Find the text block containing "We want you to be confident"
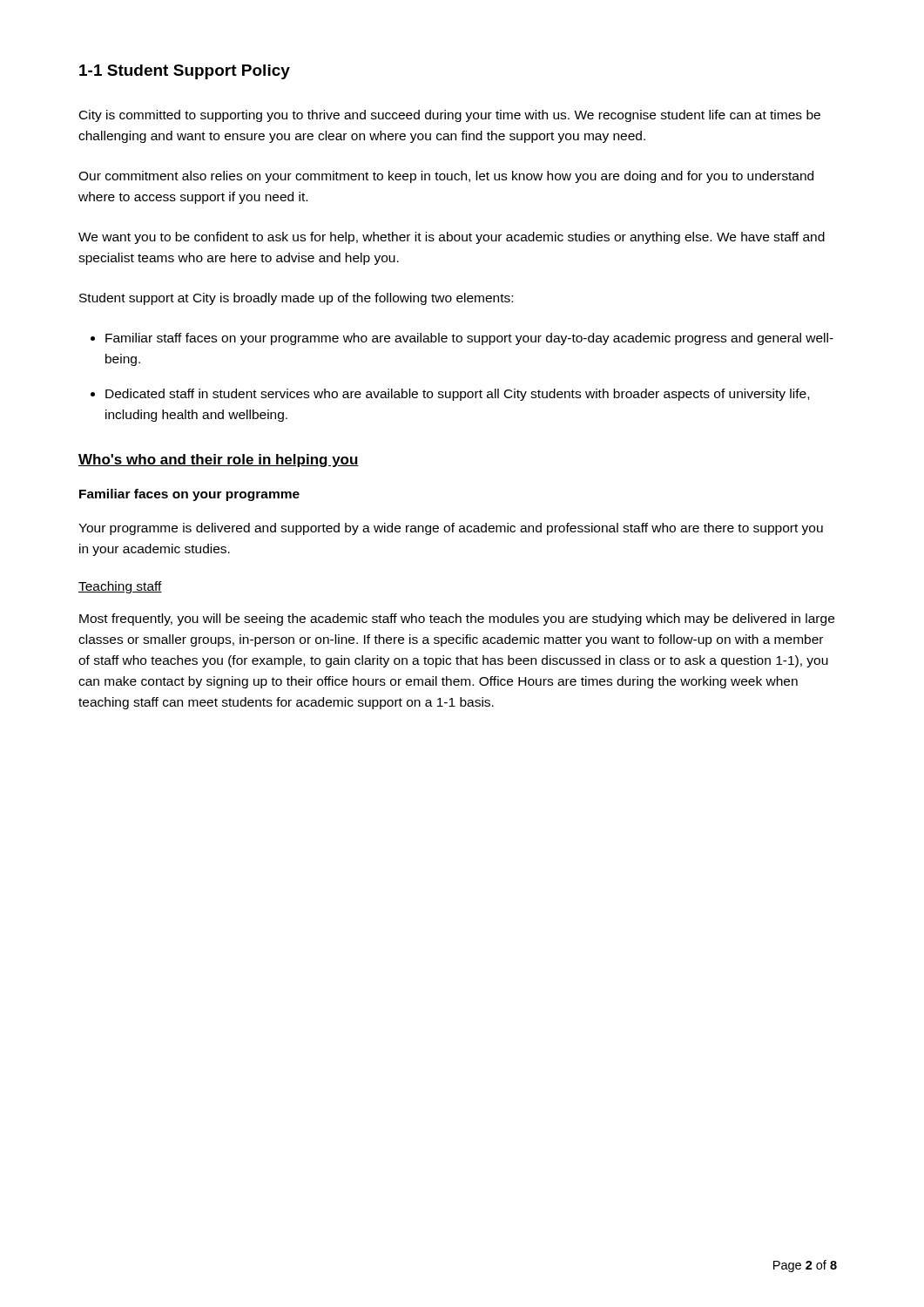The image size is (924, 1307). pyautogui.click(x=452, y=247)
